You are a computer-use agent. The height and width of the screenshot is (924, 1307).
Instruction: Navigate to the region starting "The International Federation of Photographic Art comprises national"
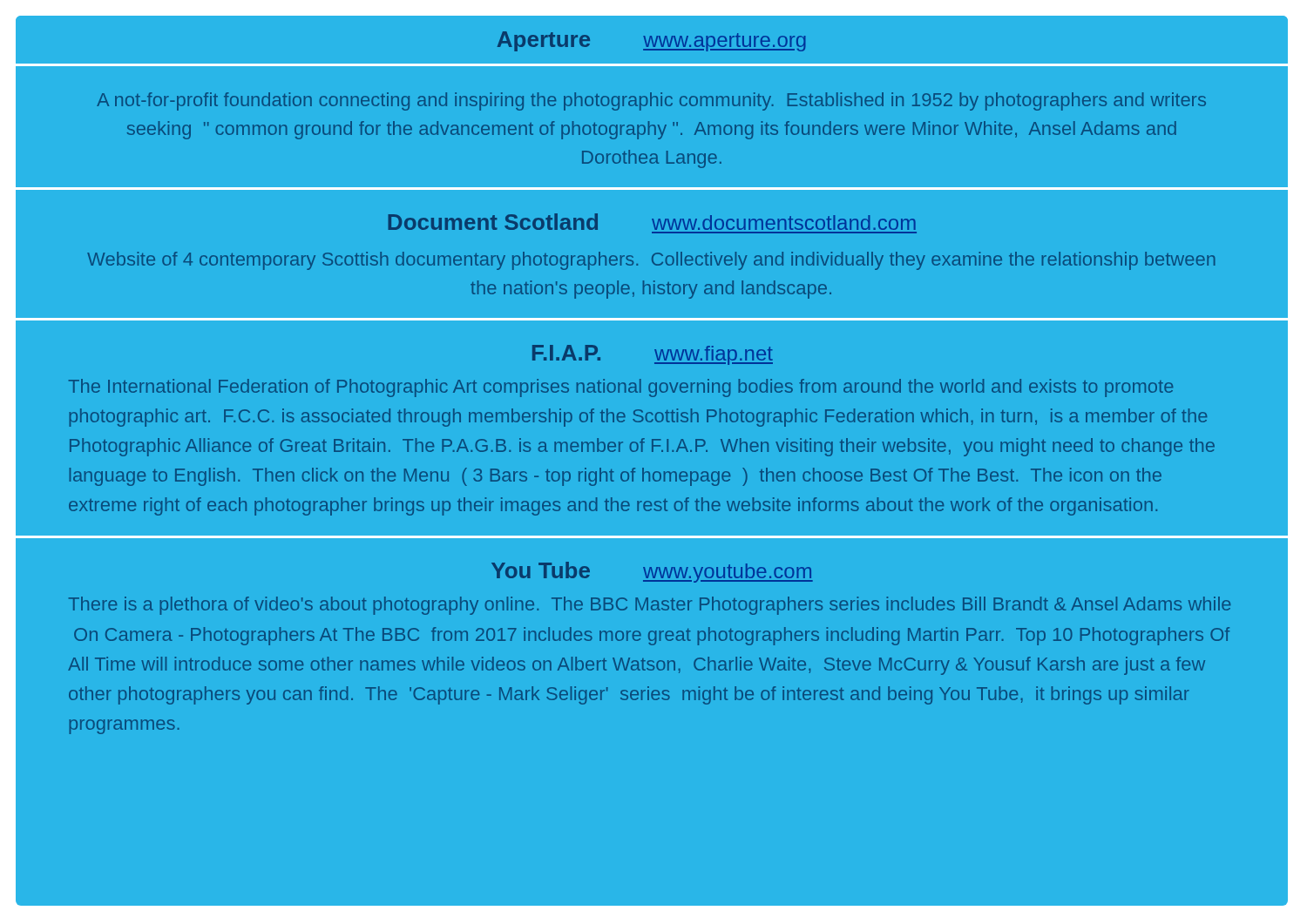click(642, 446)
